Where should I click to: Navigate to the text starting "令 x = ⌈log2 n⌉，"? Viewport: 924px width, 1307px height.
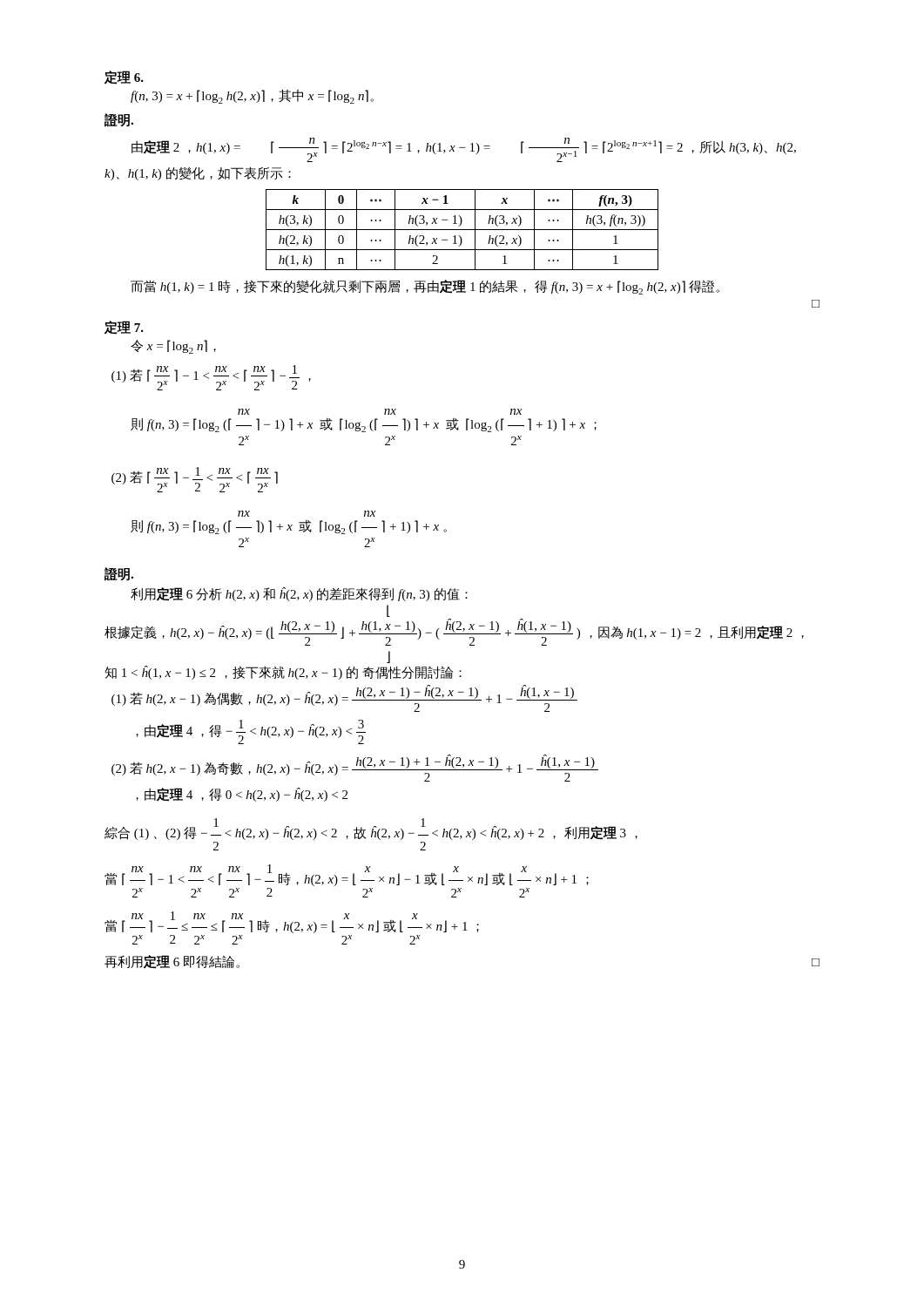(176, 347)
